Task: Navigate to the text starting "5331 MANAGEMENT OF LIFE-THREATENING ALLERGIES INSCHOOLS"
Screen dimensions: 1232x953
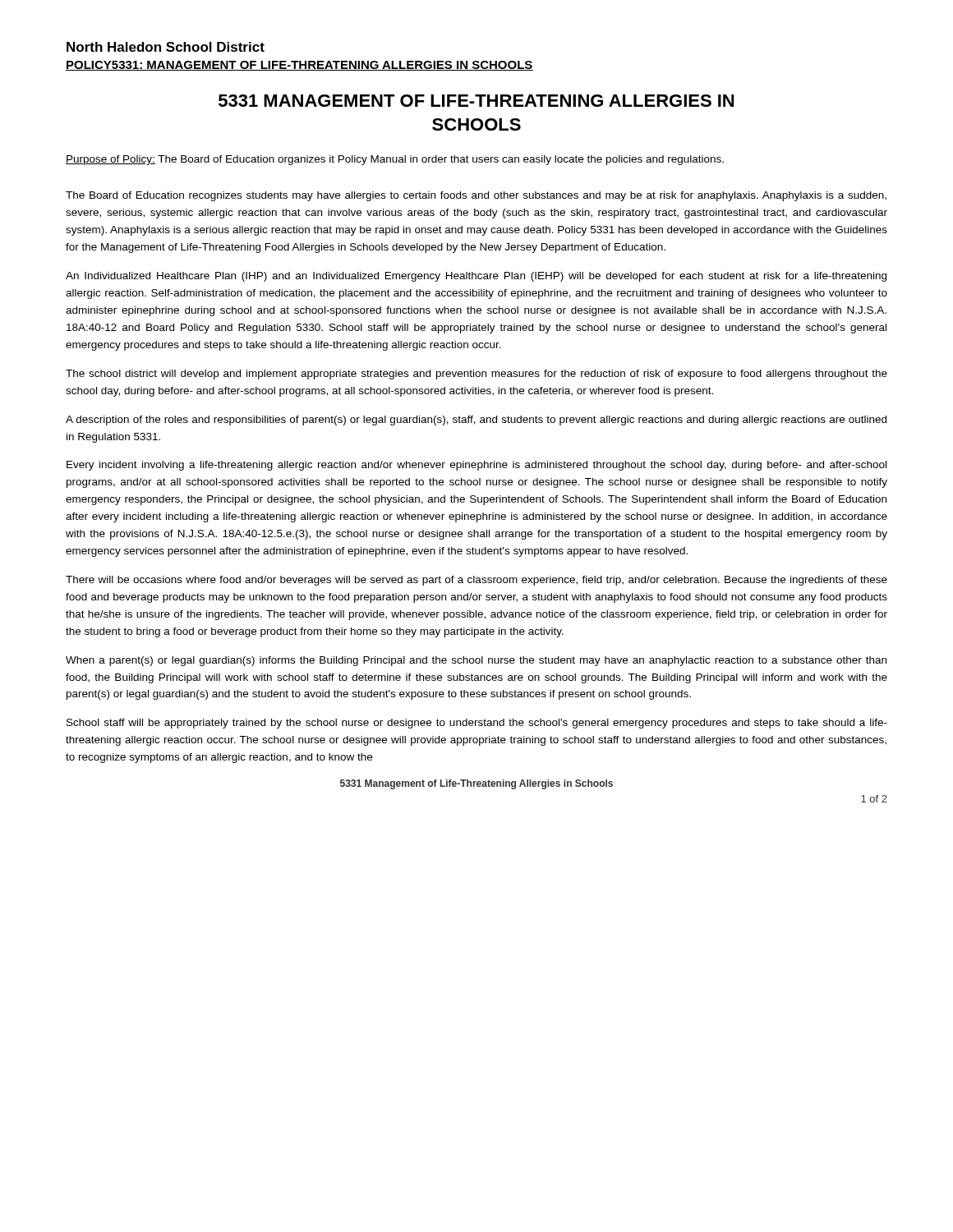Action: point(476,112)
